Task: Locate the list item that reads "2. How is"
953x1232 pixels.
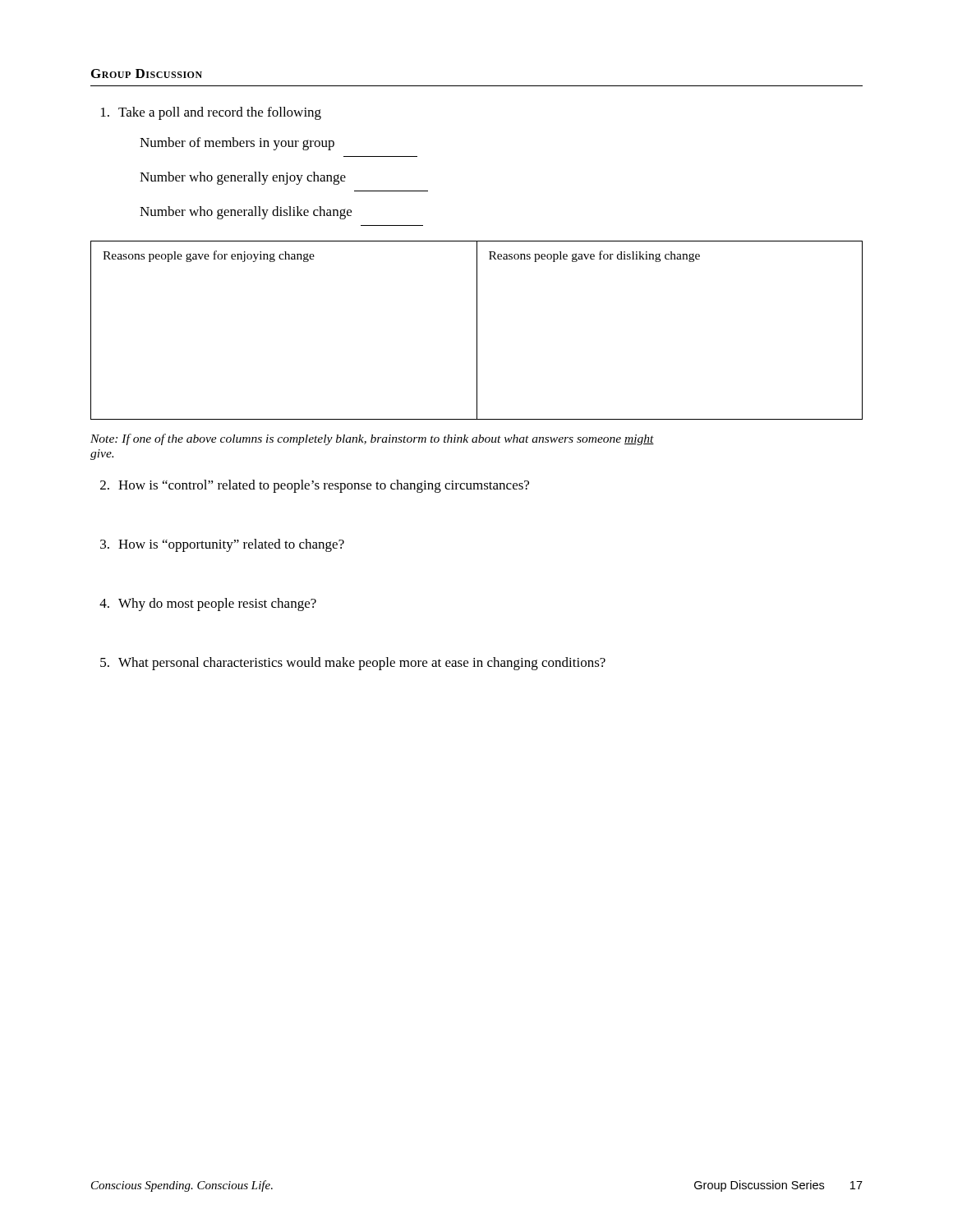Action: (310, 485)
